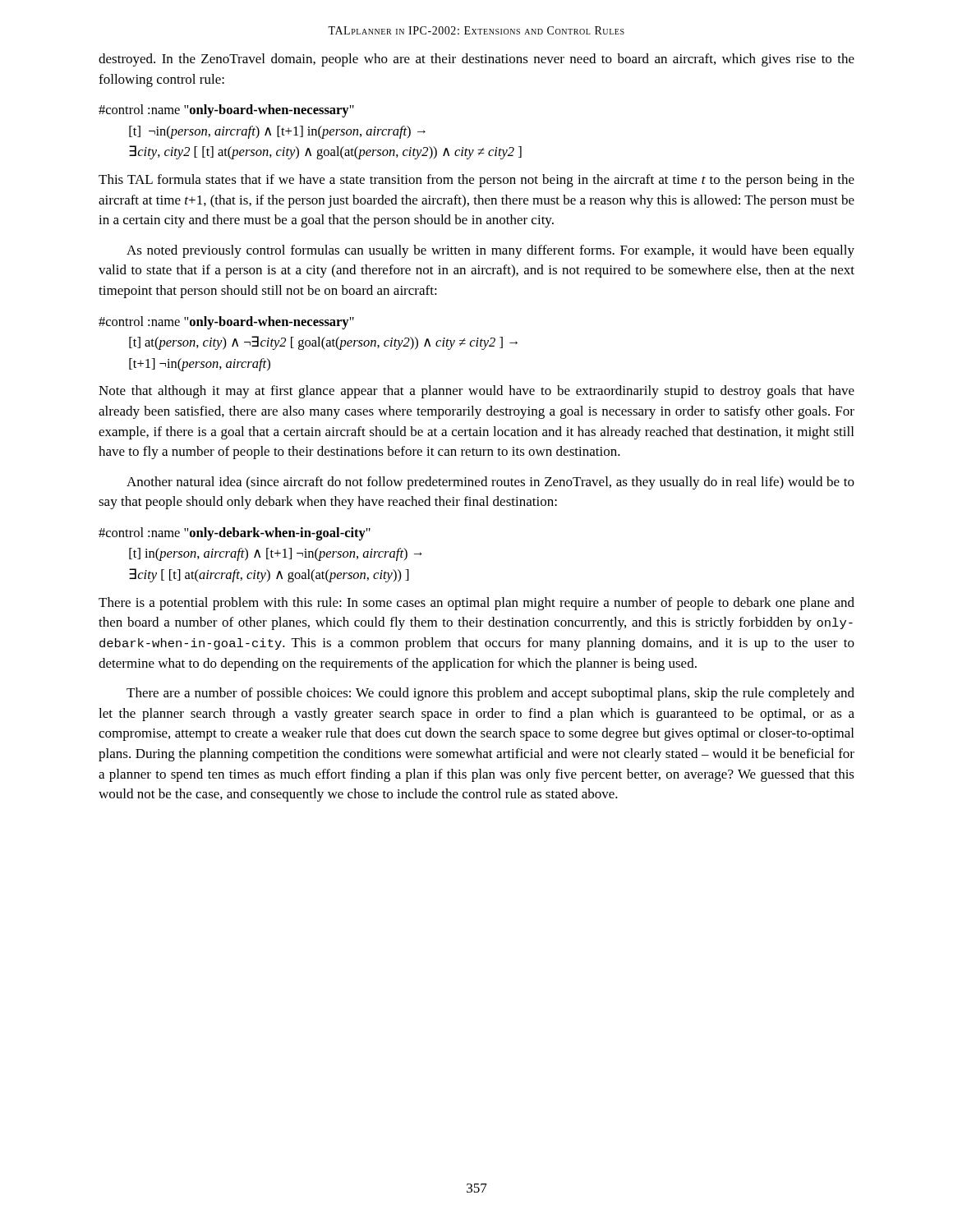This screenshot has height=1232, width=953.
Task: Navigate to the passage starting "destroyed. In the ZenoTravel domain, people who are"
Action: (x=476, y=70)
